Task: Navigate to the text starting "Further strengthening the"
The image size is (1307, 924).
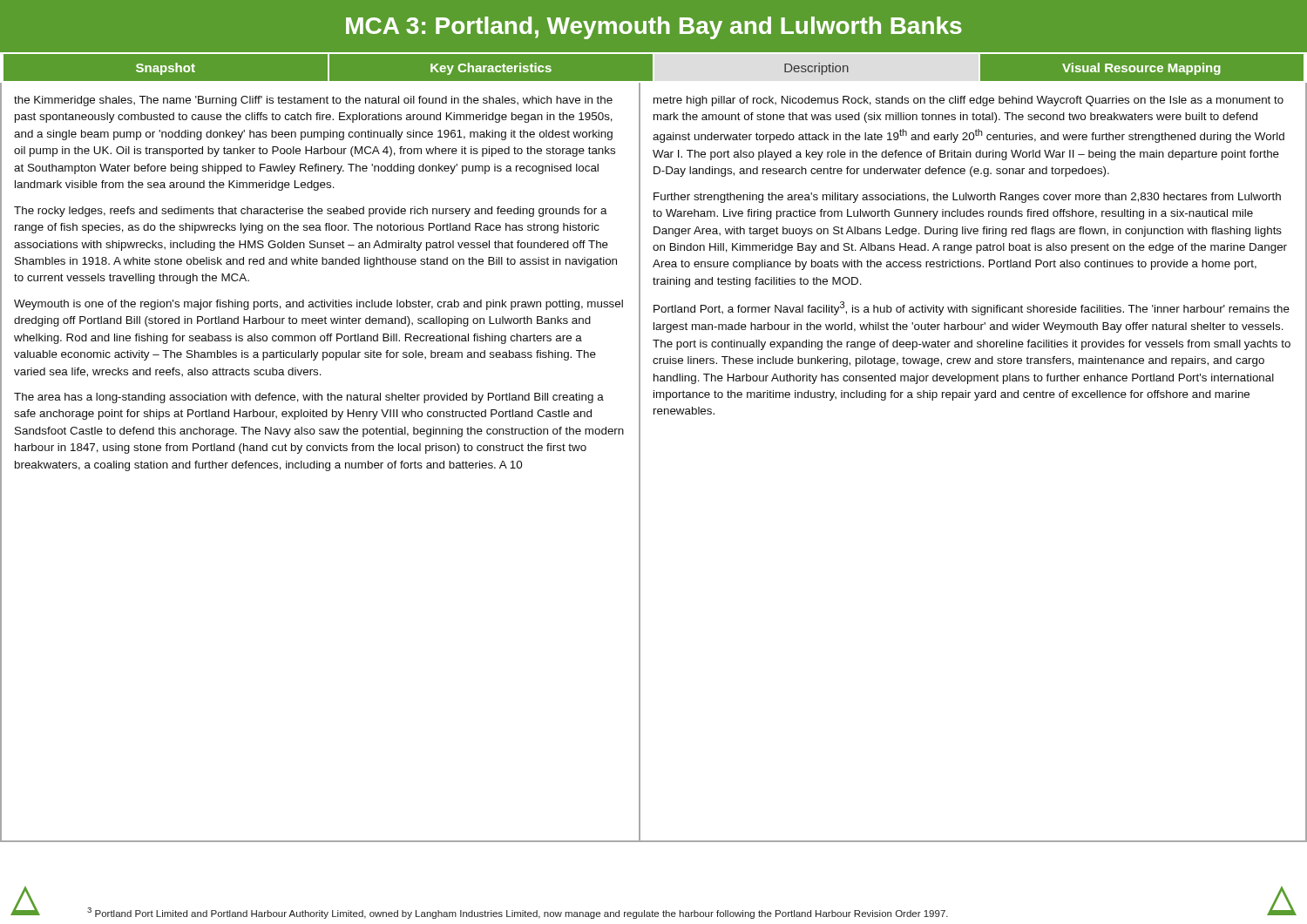Action: (x=970, y=238)
